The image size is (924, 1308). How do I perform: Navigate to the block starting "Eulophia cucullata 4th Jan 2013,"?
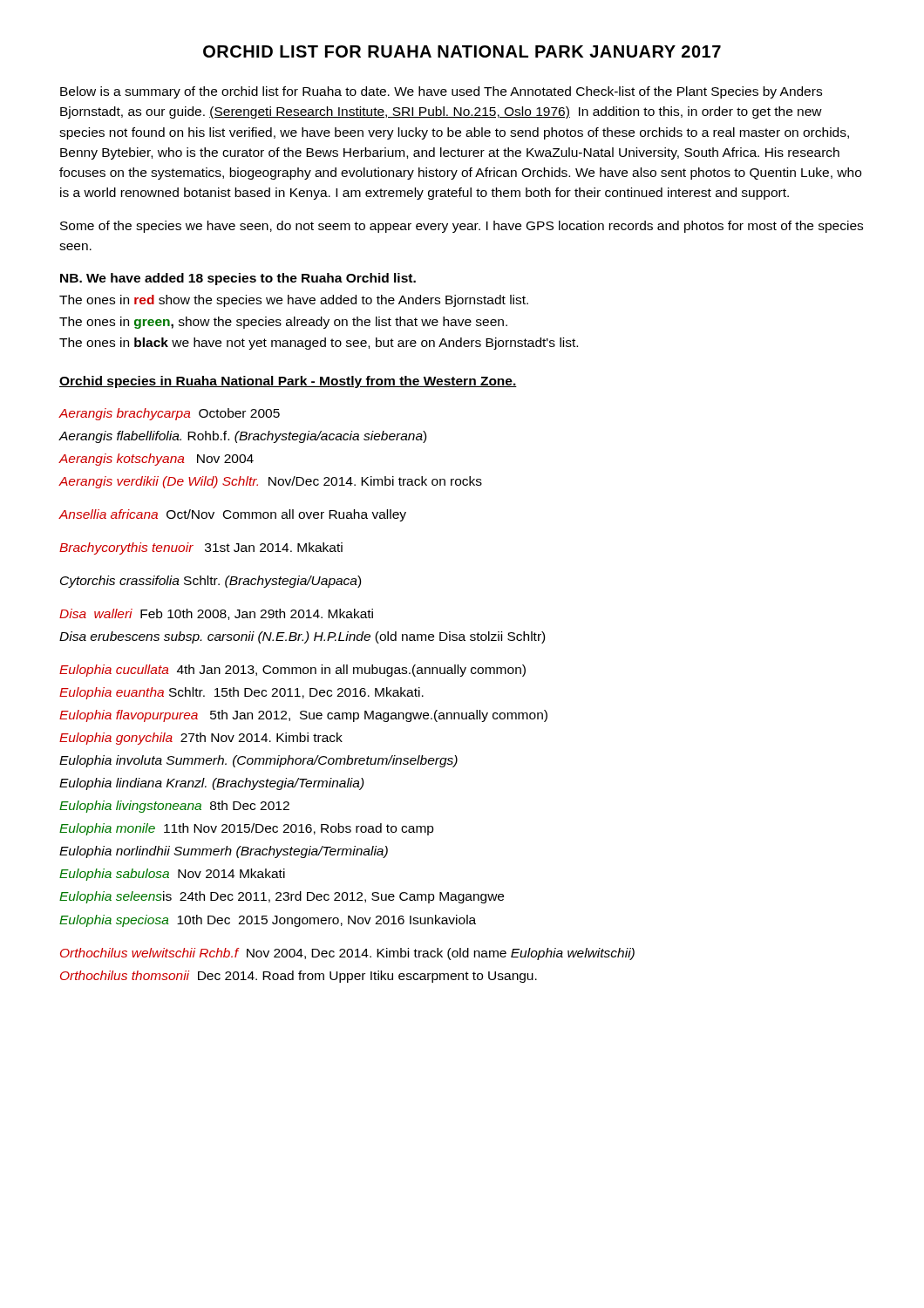(293, 670)
